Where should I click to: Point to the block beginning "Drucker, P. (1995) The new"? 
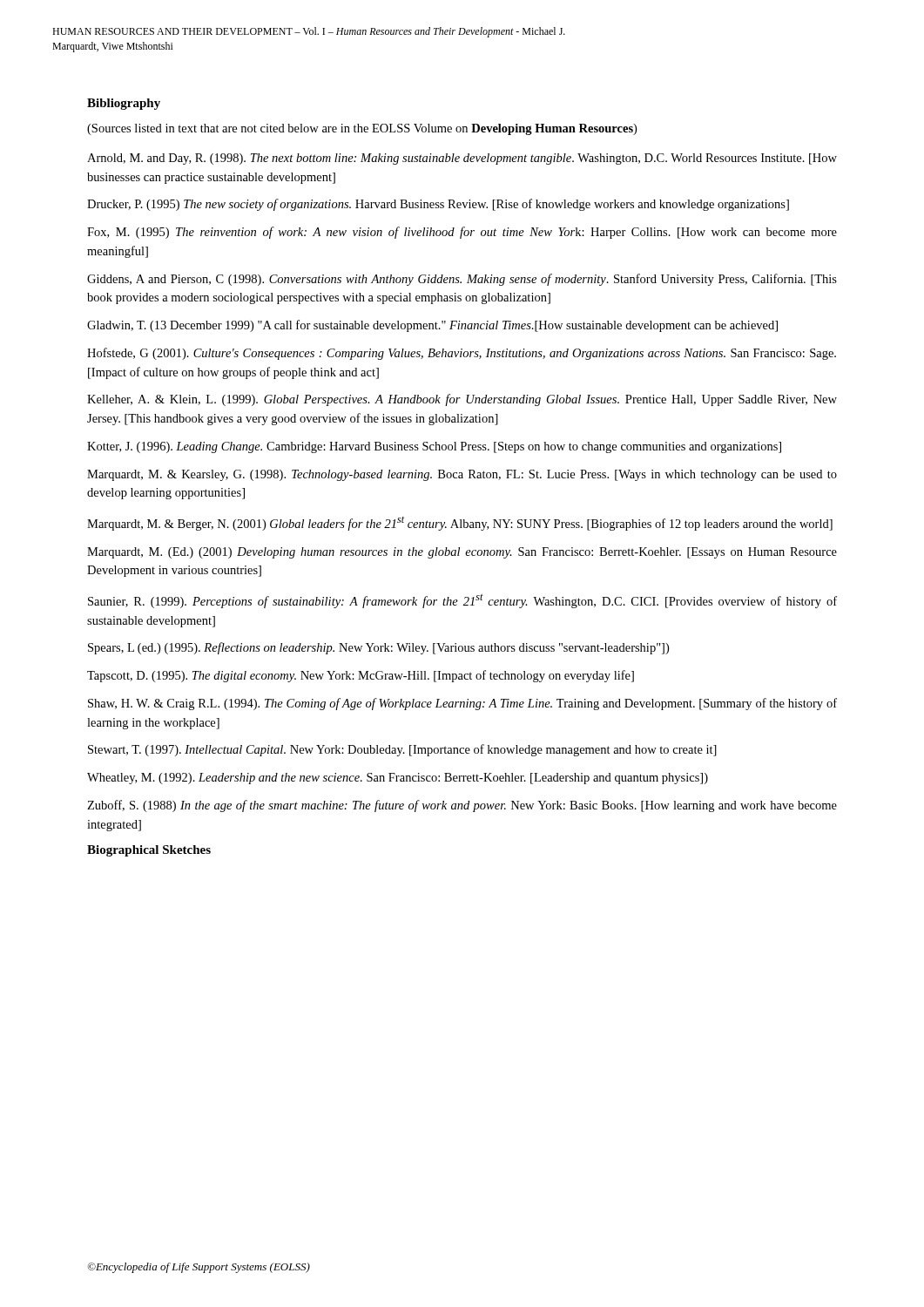pos(438,204)
